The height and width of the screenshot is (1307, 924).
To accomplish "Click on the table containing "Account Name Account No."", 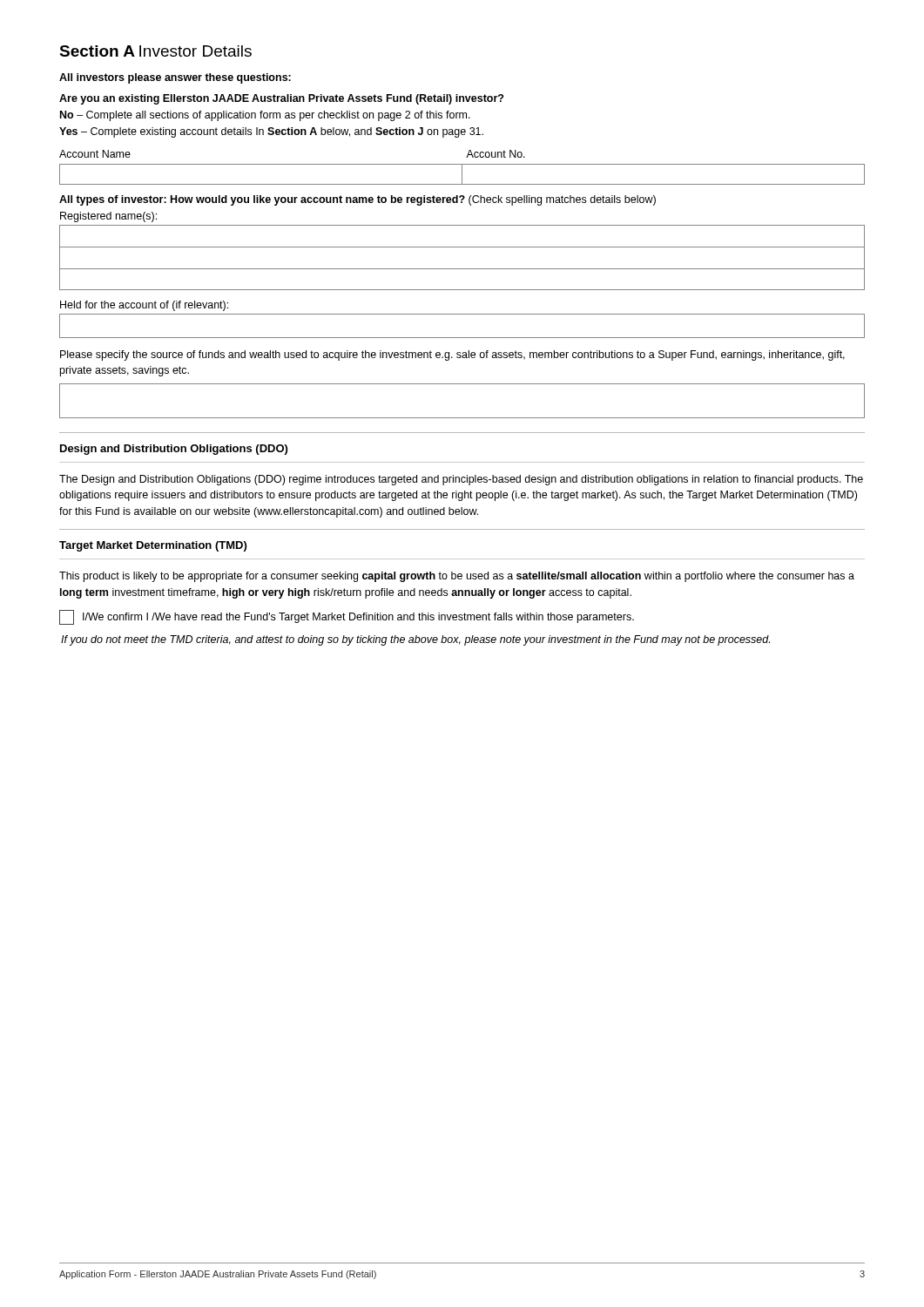I will [462, 167].
